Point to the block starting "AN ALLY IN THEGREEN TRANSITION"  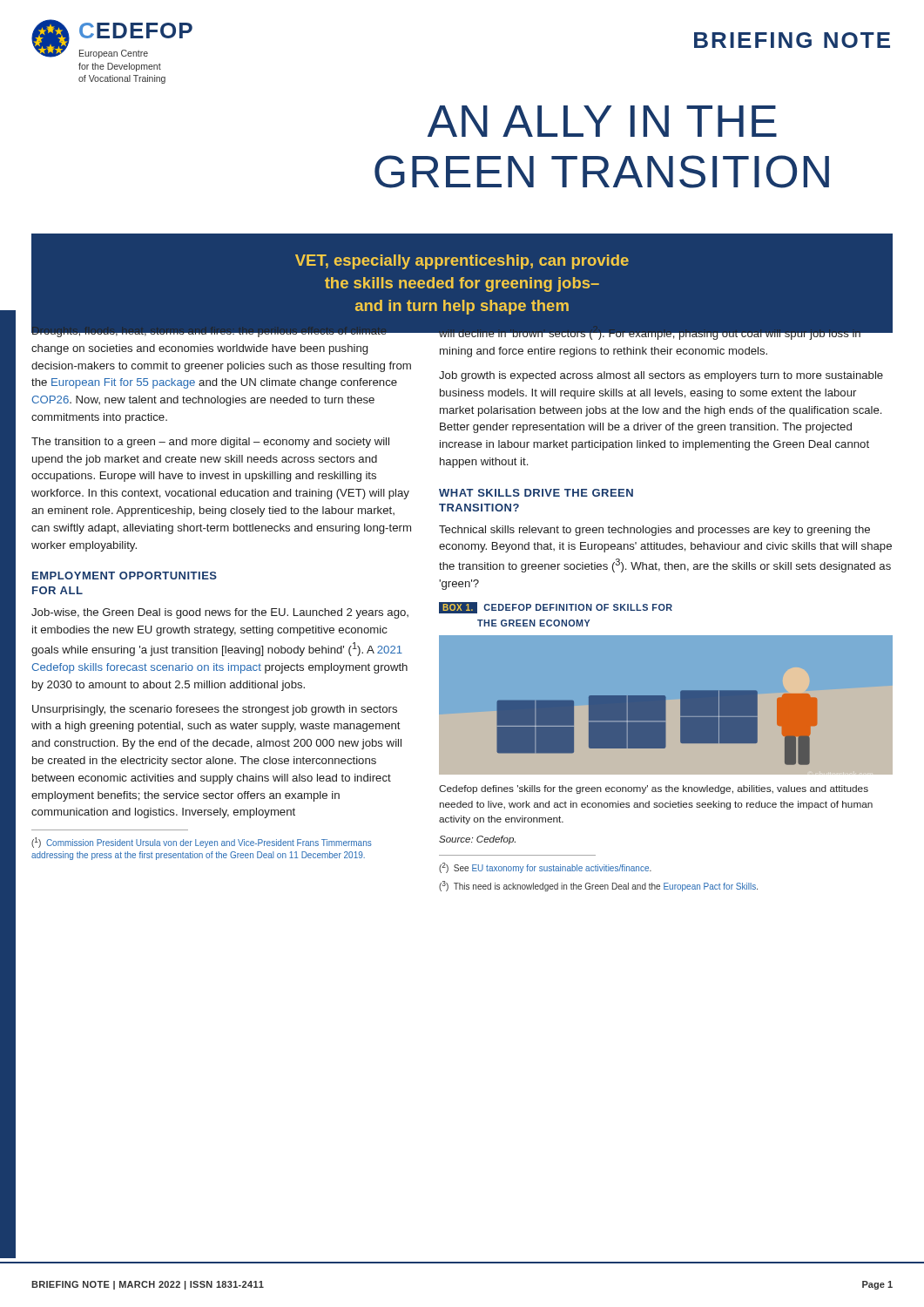(603, 147)
